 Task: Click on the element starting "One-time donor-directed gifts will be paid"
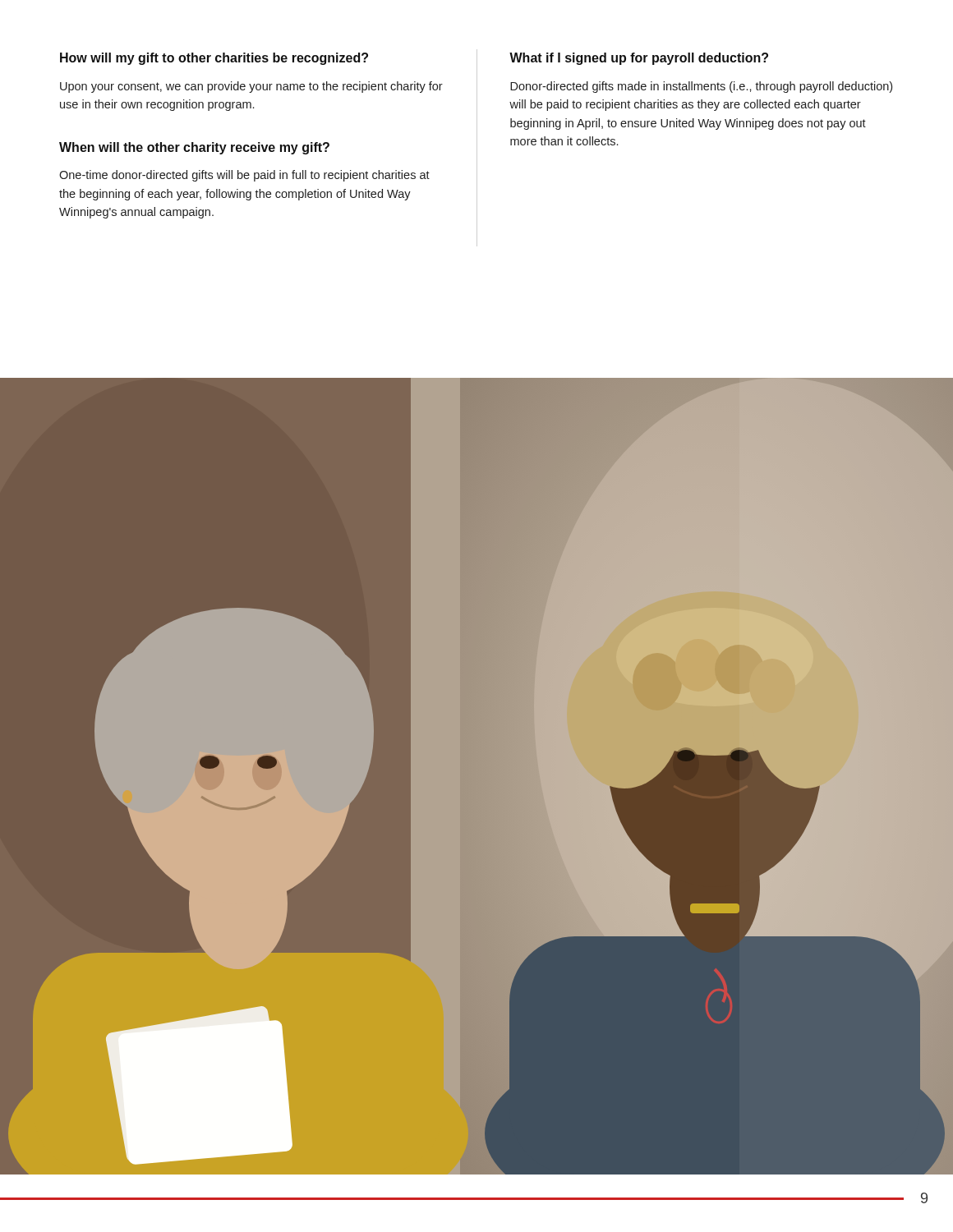[244, 194]
